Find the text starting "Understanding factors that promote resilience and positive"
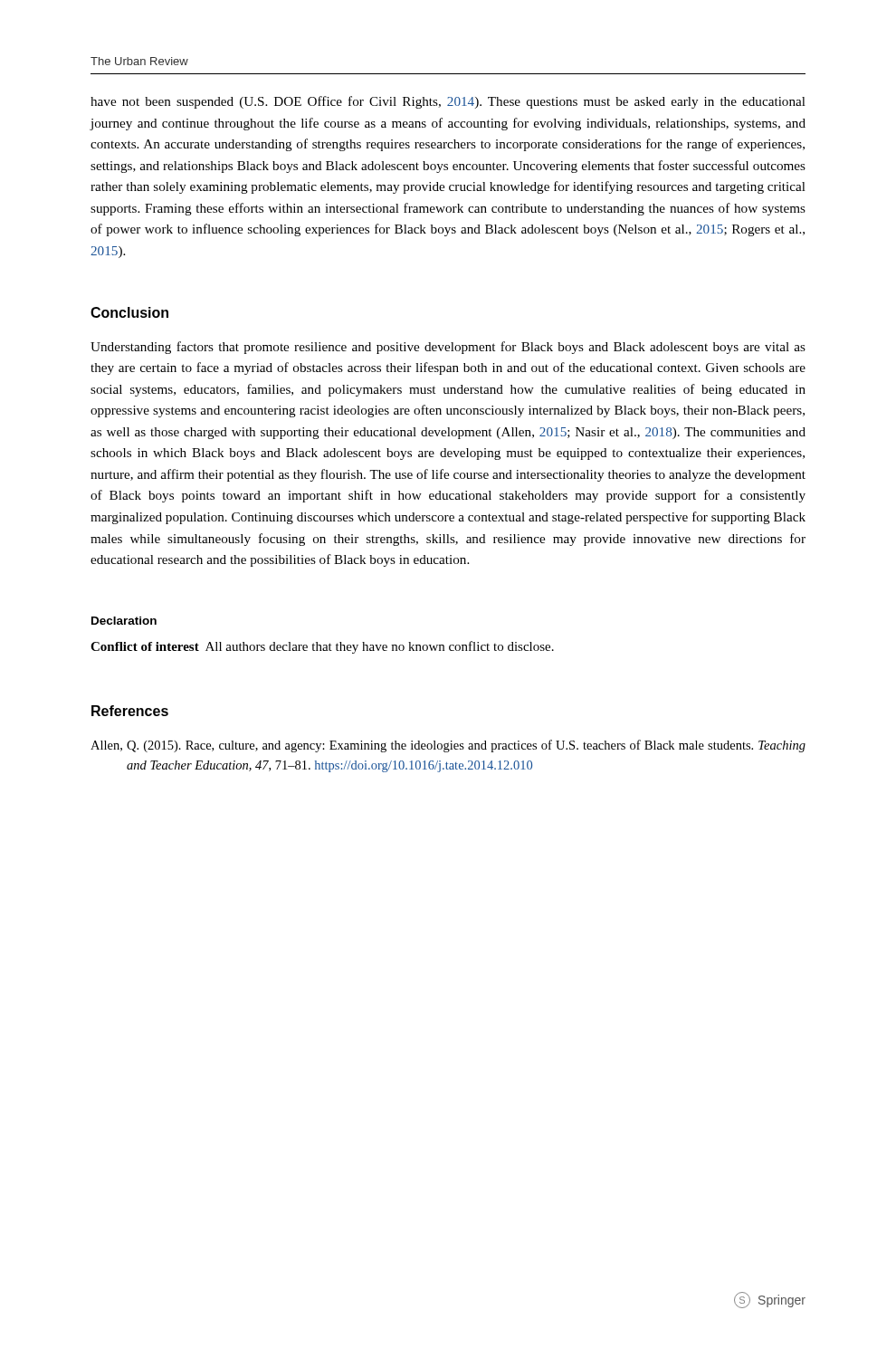Image resolution: width=896 pixels, height=1358 pixels. pos(448,452)
